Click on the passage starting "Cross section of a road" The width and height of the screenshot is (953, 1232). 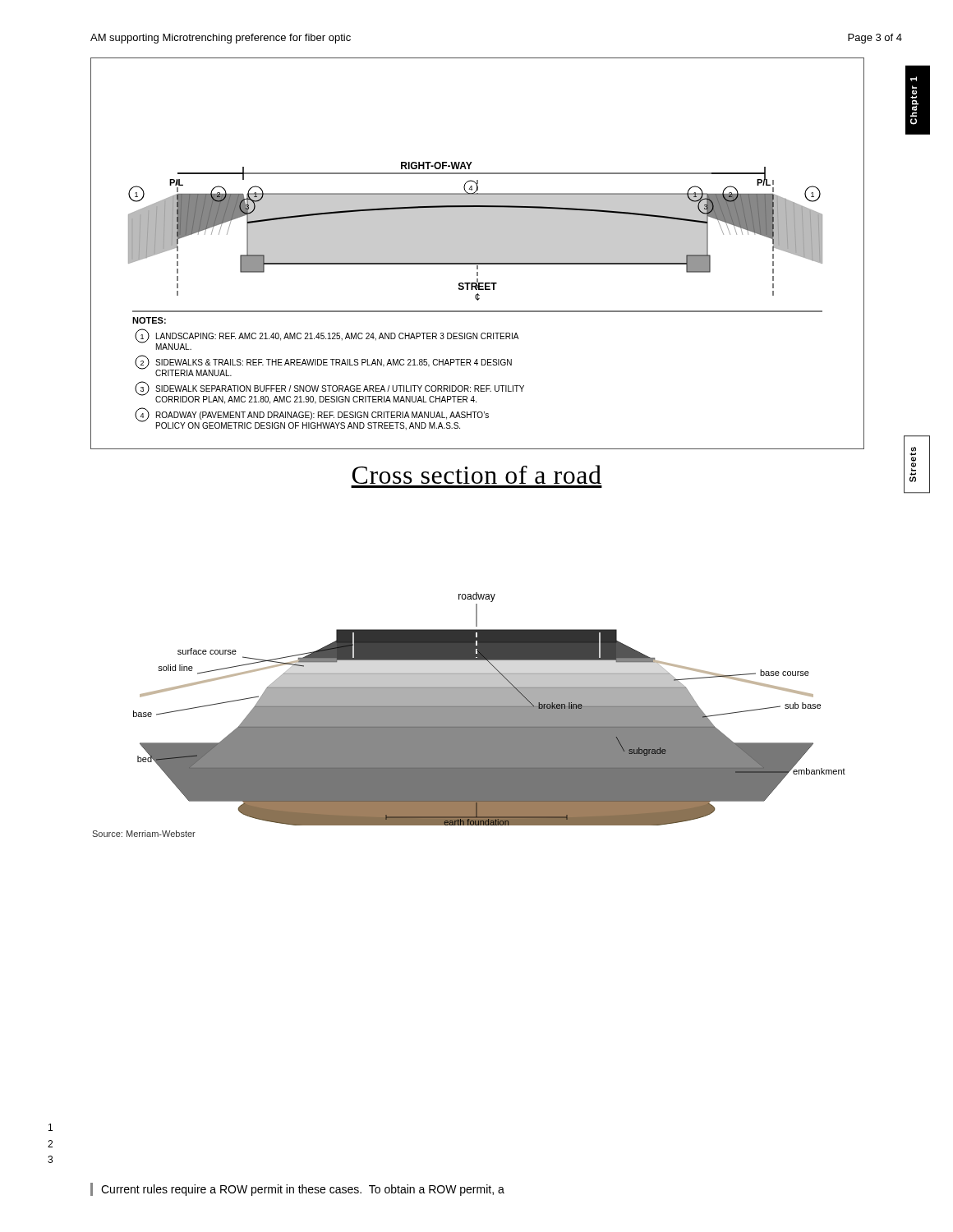476,475
